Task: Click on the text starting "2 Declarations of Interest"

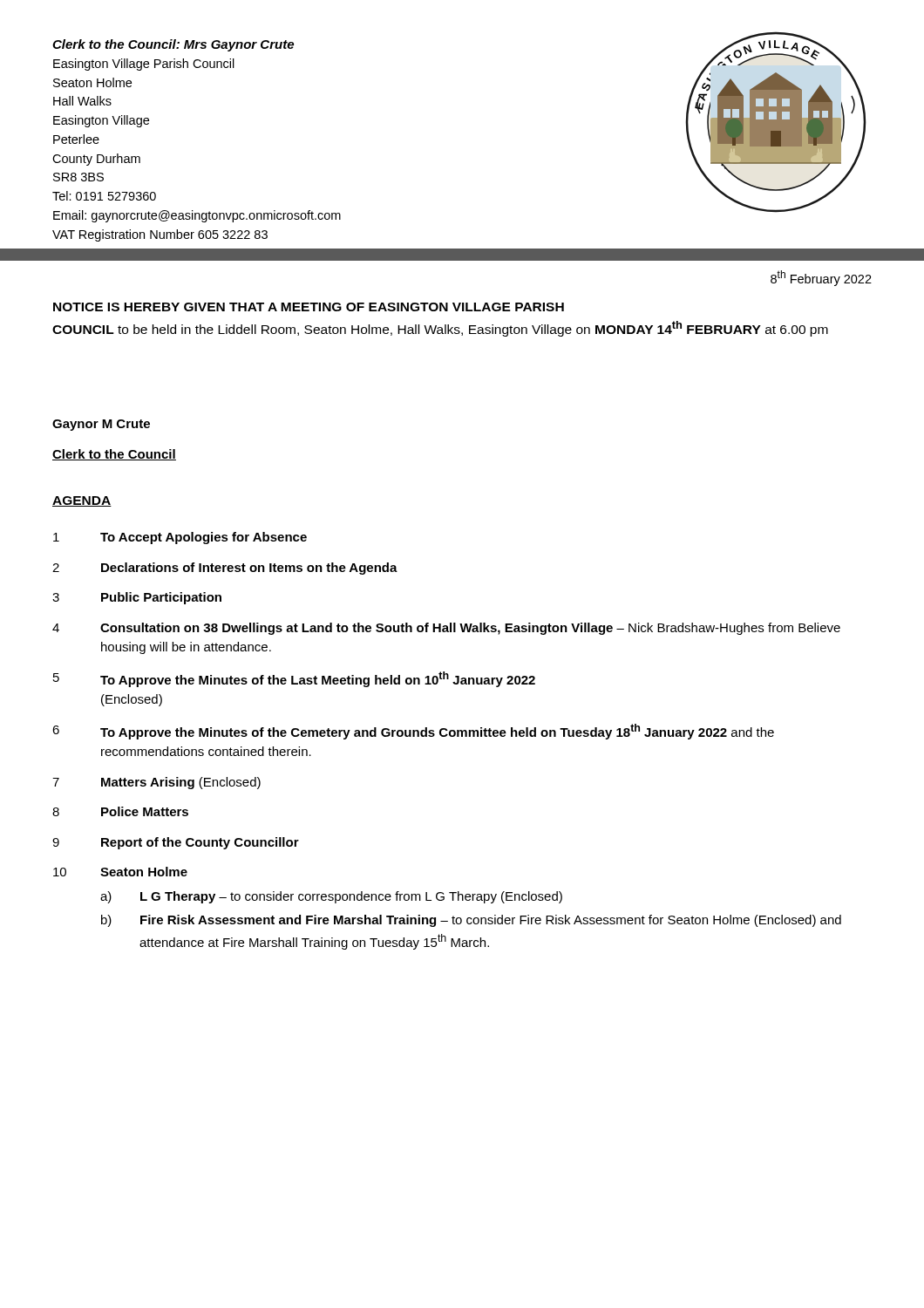Action: click(x=225, y=569)
